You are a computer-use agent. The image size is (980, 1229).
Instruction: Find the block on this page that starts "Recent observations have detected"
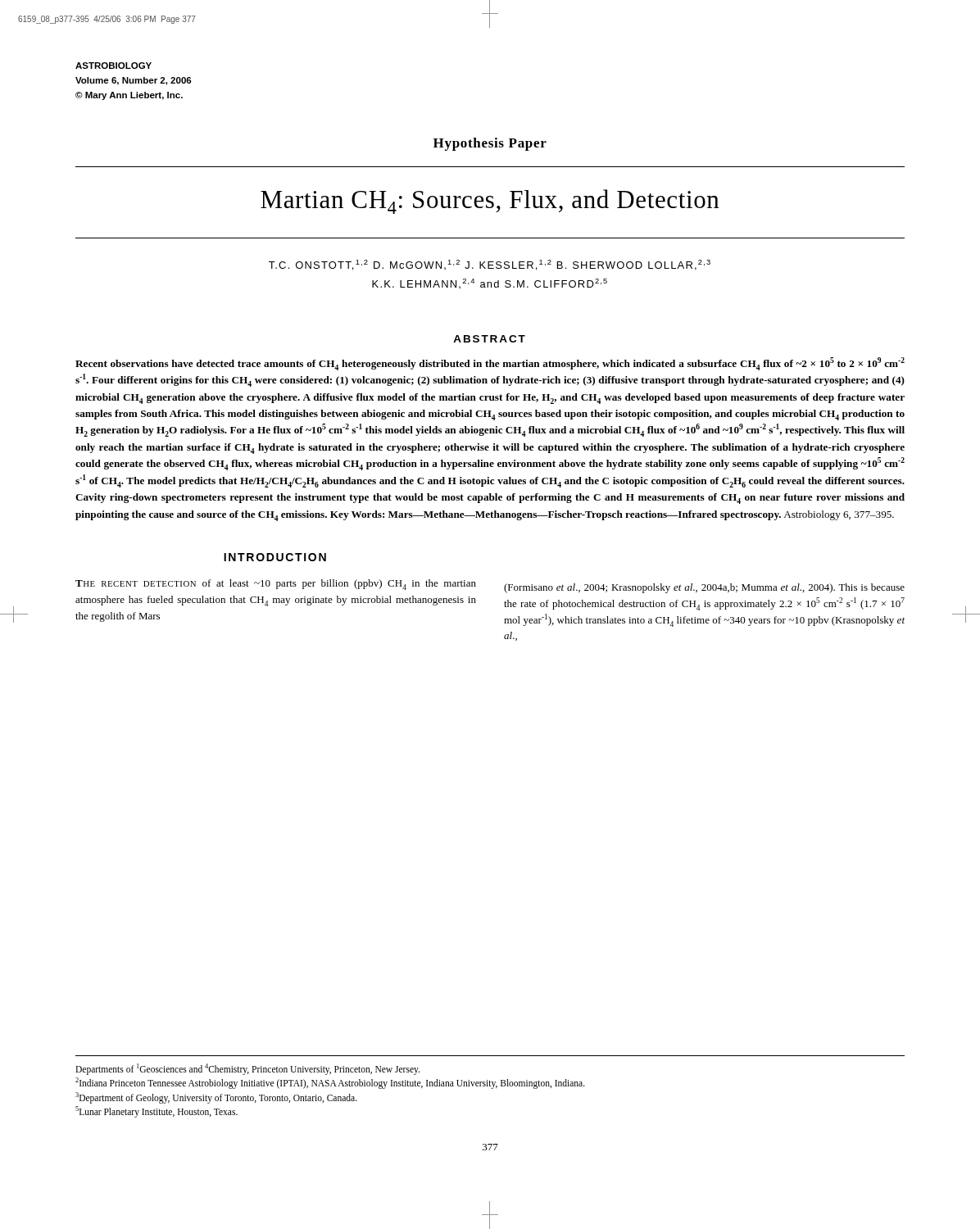click(490, 439)
